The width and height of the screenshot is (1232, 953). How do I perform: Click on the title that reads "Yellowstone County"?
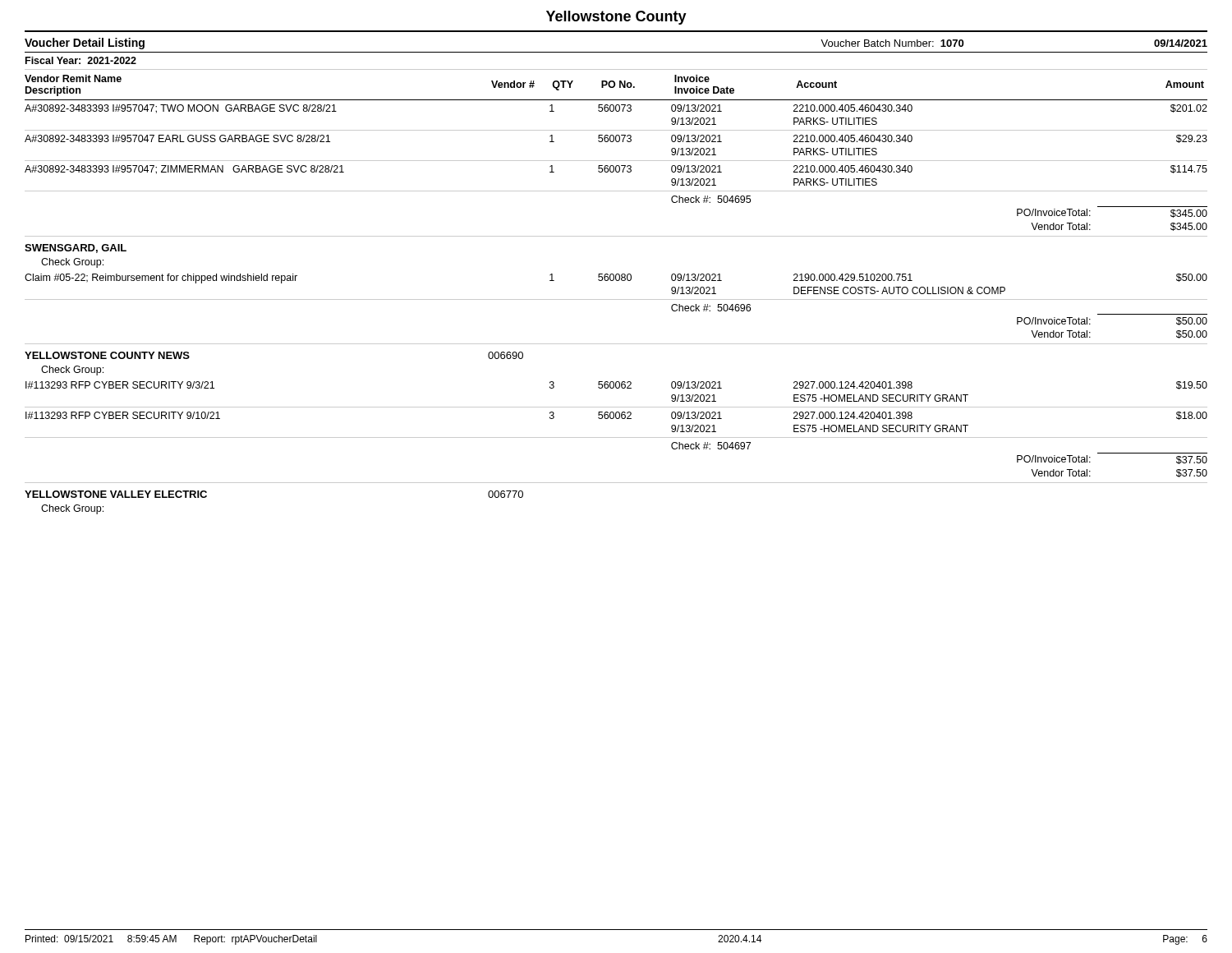(616, 16)
